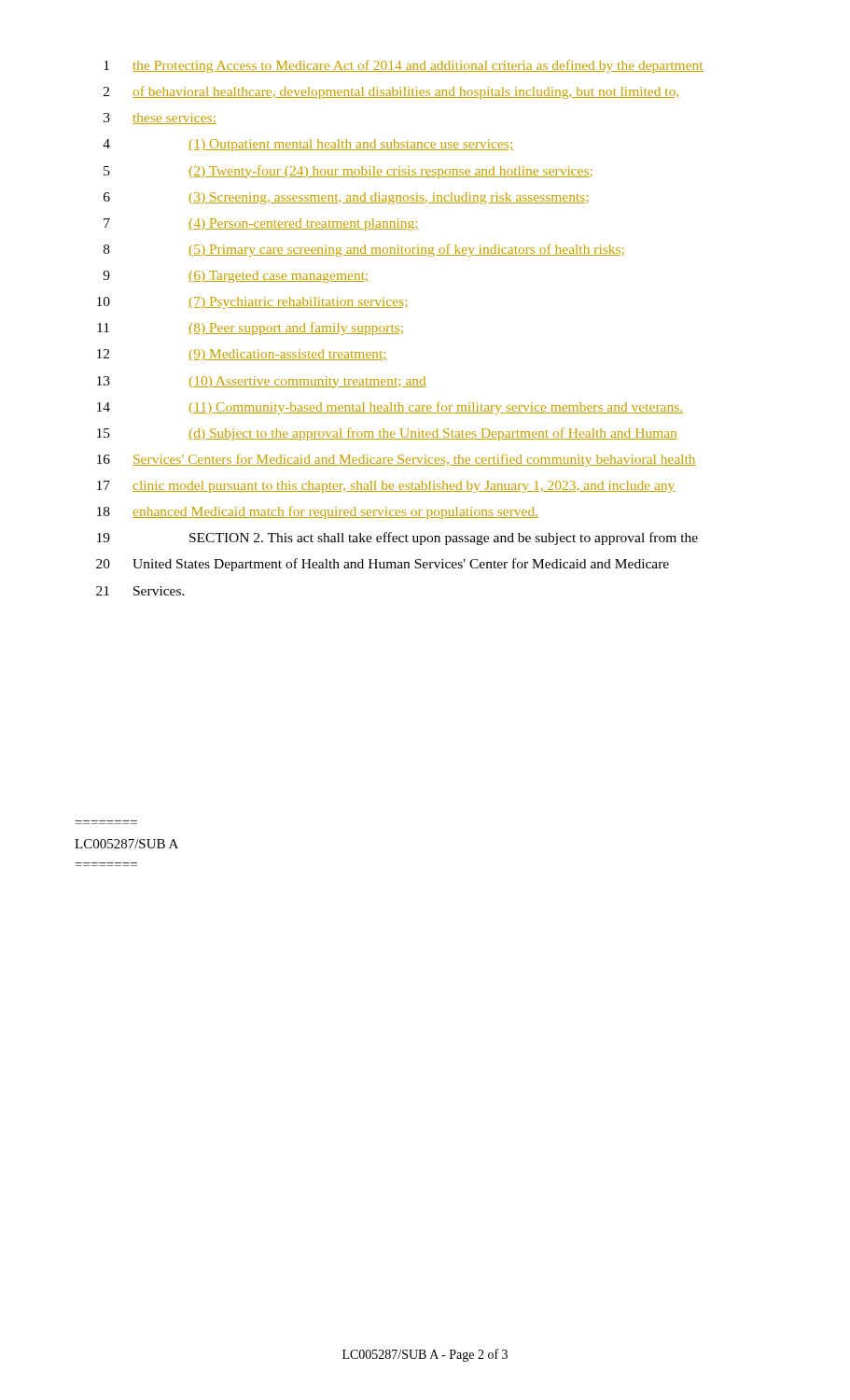Locate the list item with the text "3 these services:"
Image resolution: width=850 pixels, height=1400 pixels.
(160, 119)
